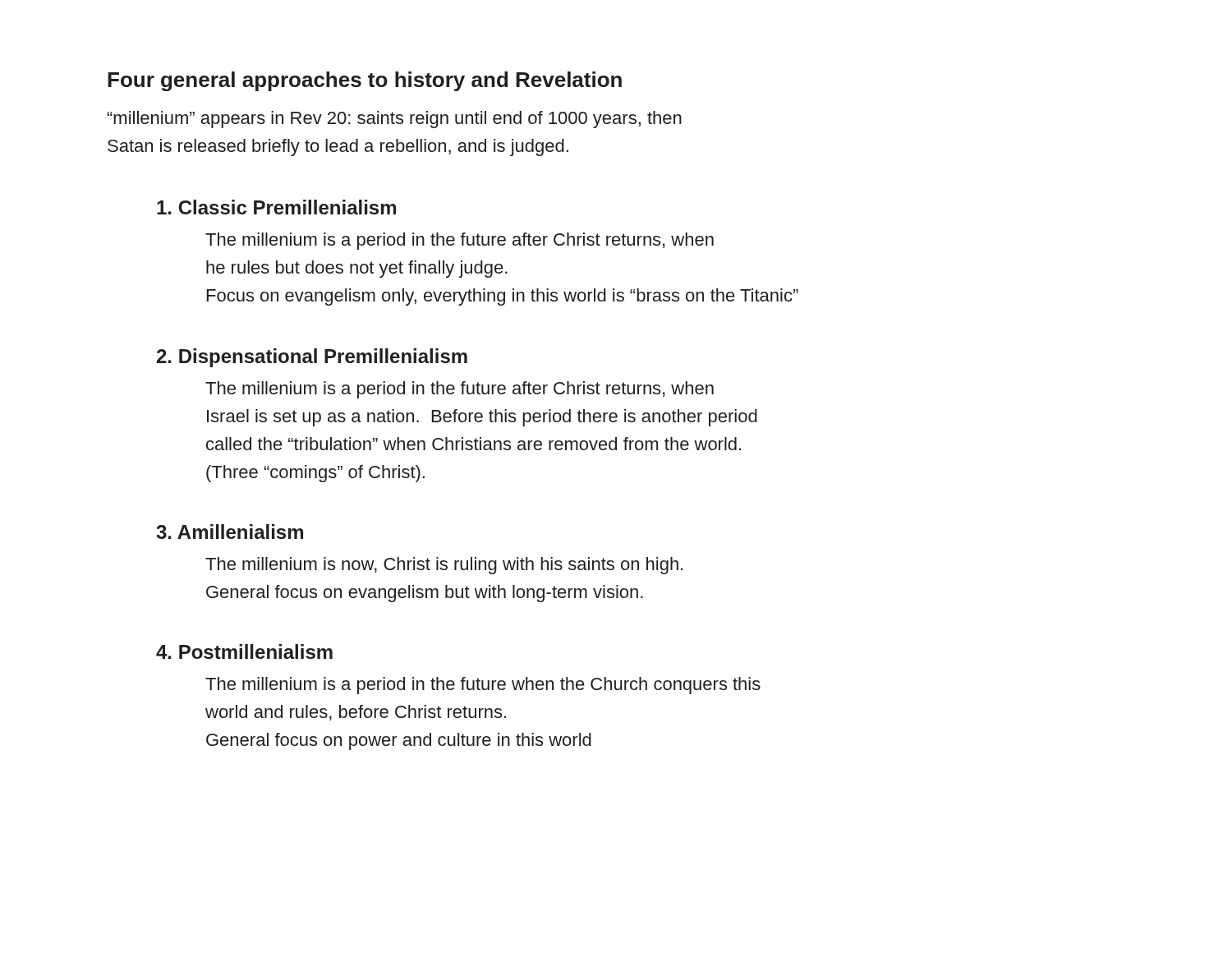Locate the block starting "2. Dispensational Premillenialism The millenium is"
This screenshot has height=953, width=1232.
[476, 416]
